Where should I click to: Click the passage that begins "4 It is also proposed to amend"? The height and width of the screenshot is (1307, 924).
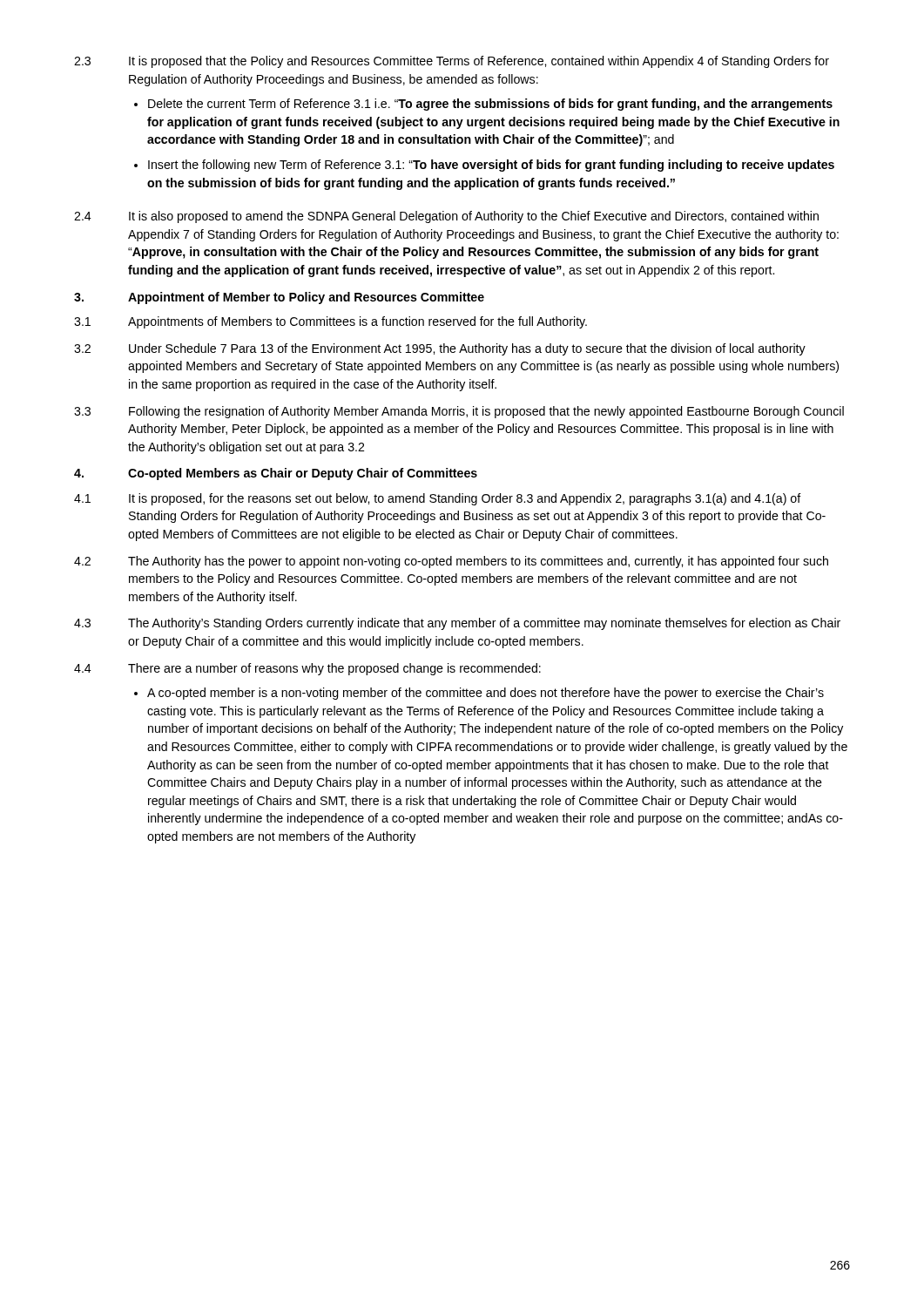pyautogui.click(x=462, y=243)
